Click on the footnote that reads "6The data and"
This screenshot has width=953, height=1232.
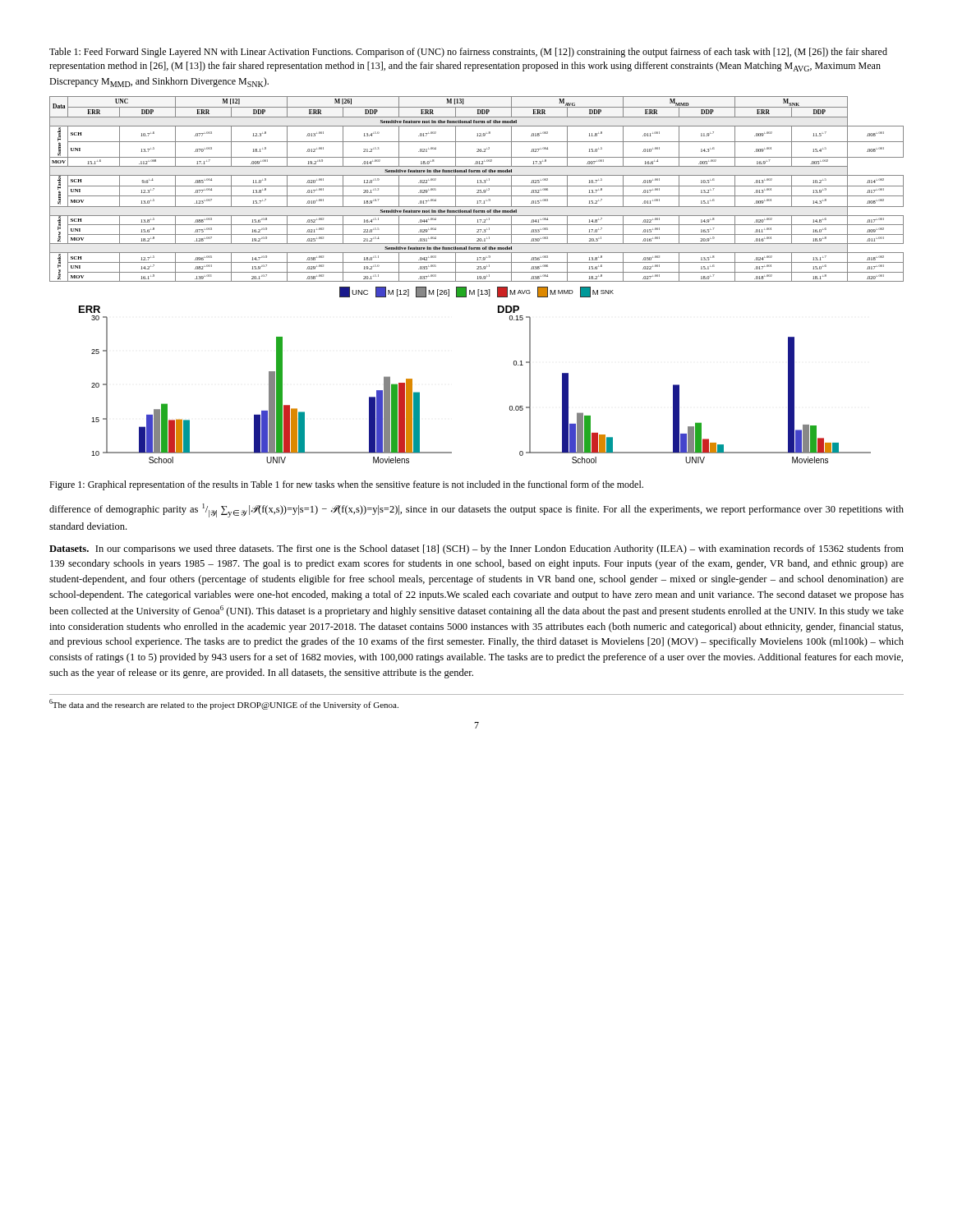(224, 703)
